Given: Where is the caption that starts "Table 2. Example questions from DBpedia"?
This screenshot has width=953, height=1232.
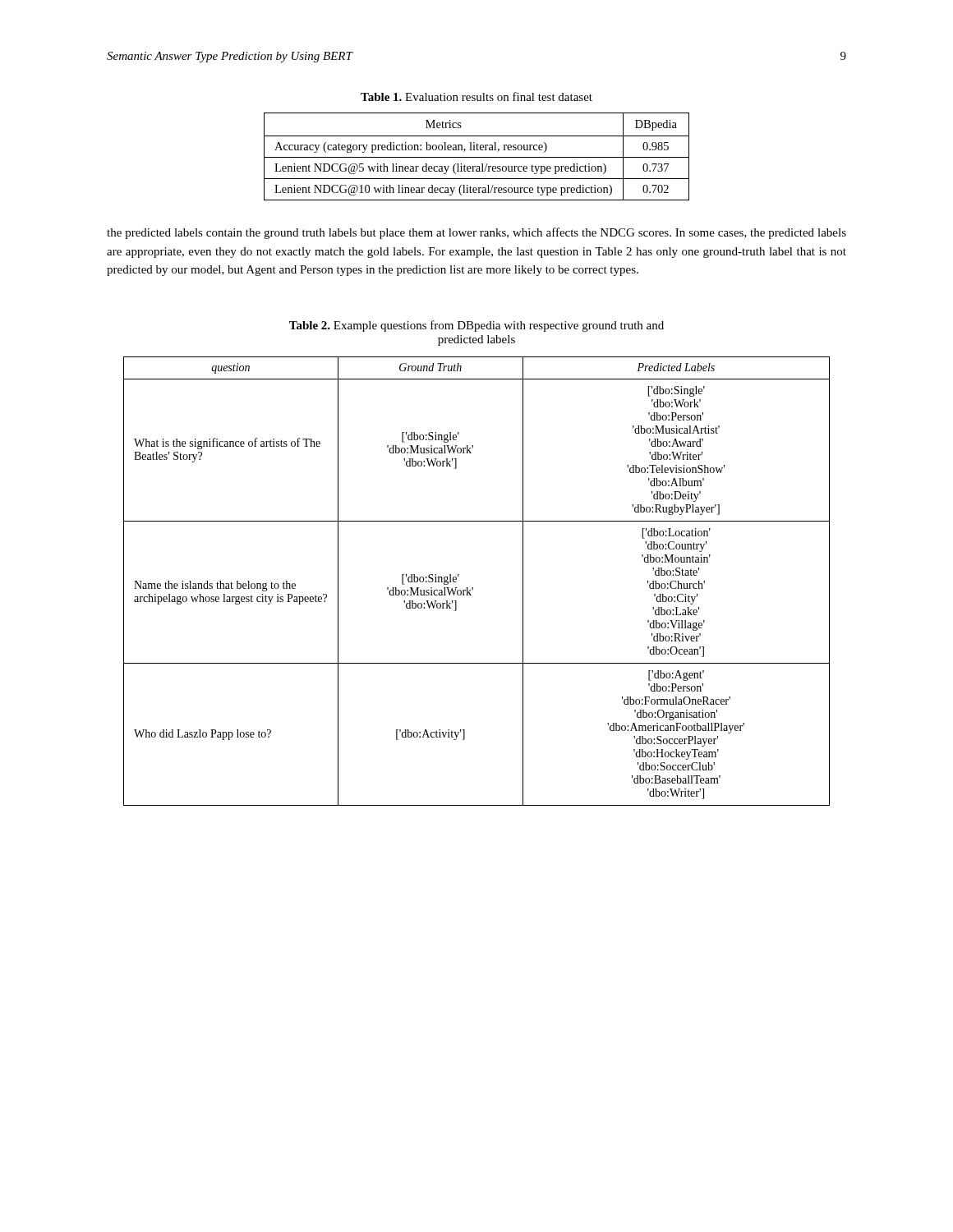Looking at the screenshot, I should (x=476, y=332).
